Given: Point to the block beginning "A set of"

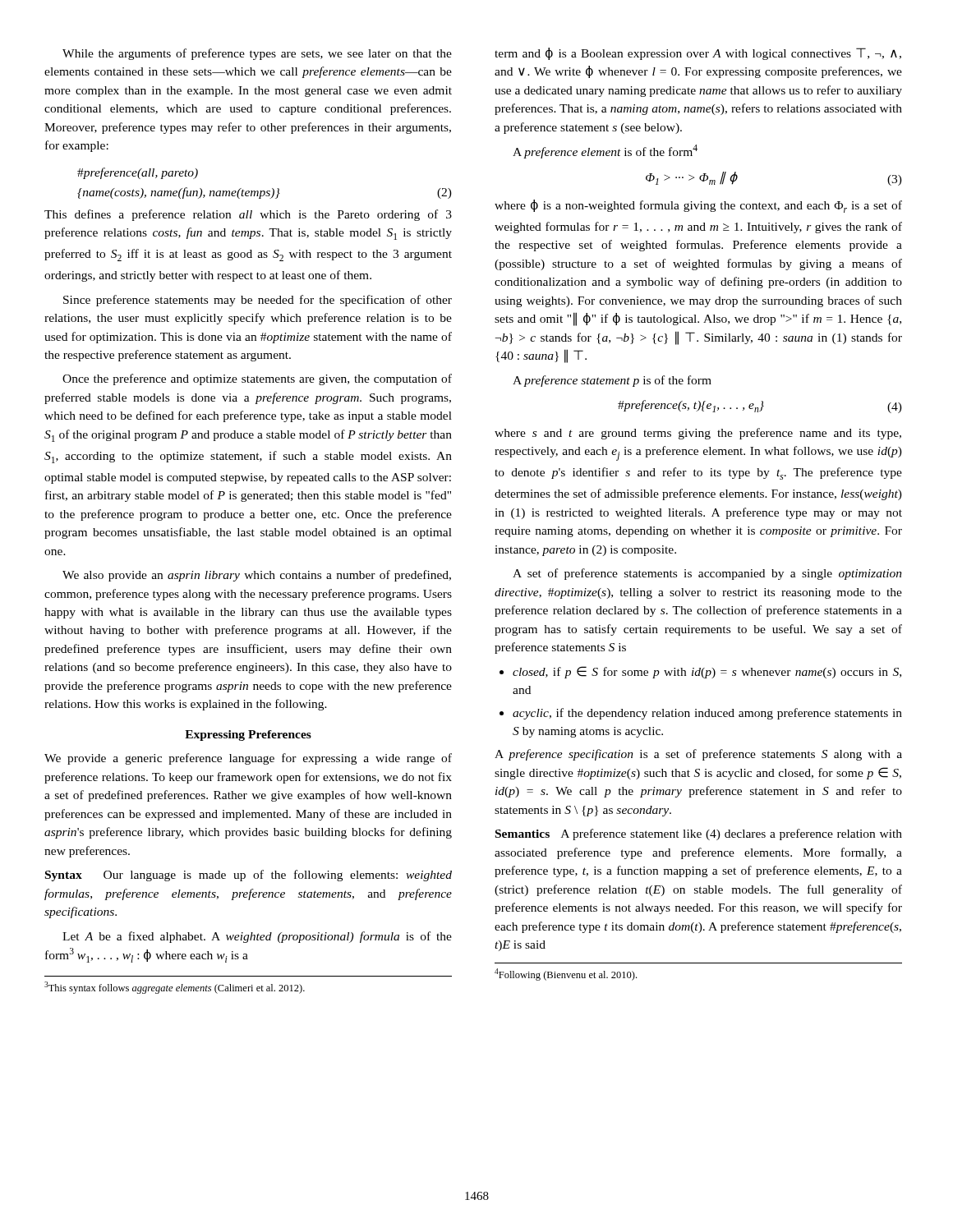Looking at the screenshot, I should (698, 611).
